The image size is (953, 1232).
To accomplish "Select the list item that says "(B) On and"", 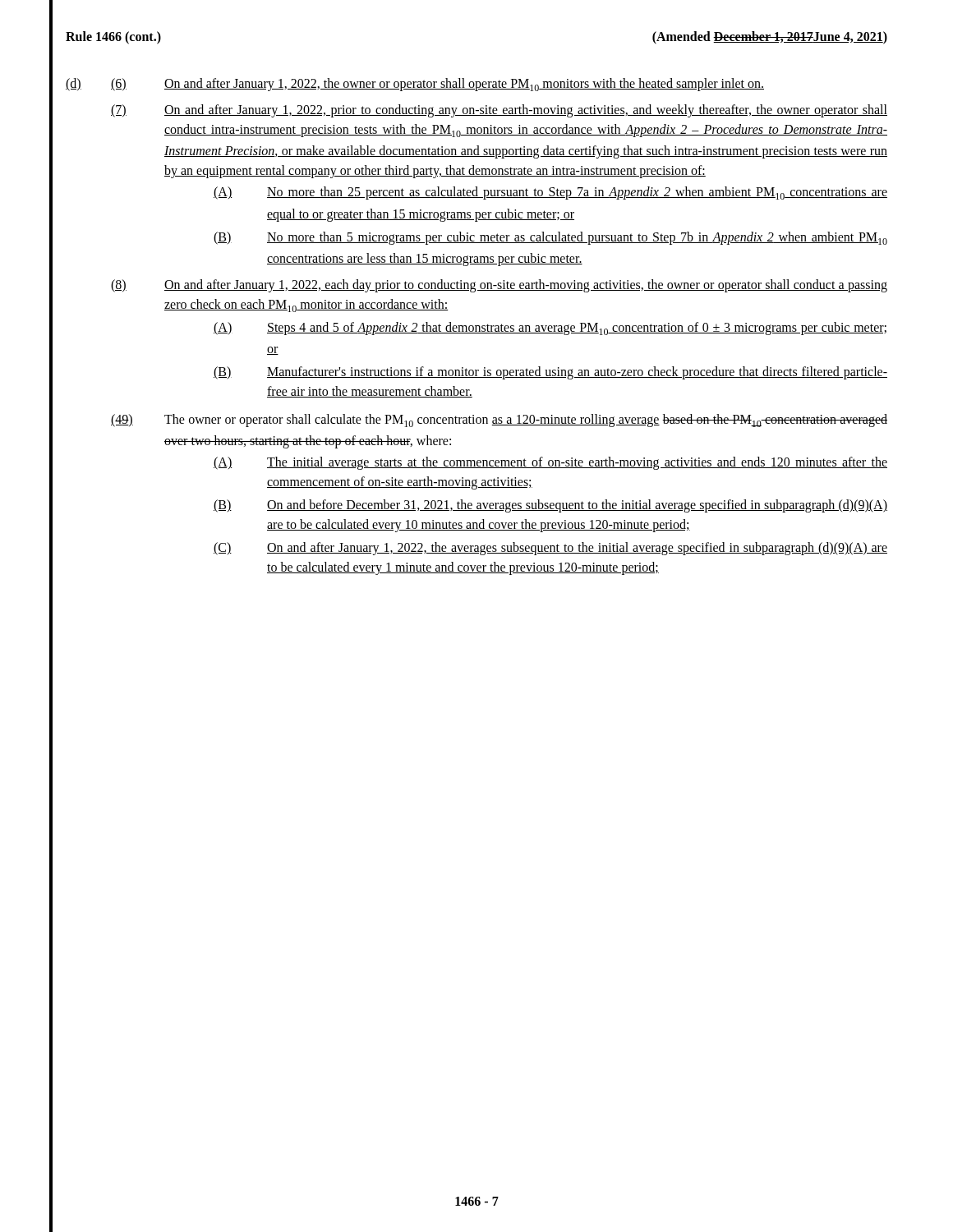I will click(x=550, y=515).
